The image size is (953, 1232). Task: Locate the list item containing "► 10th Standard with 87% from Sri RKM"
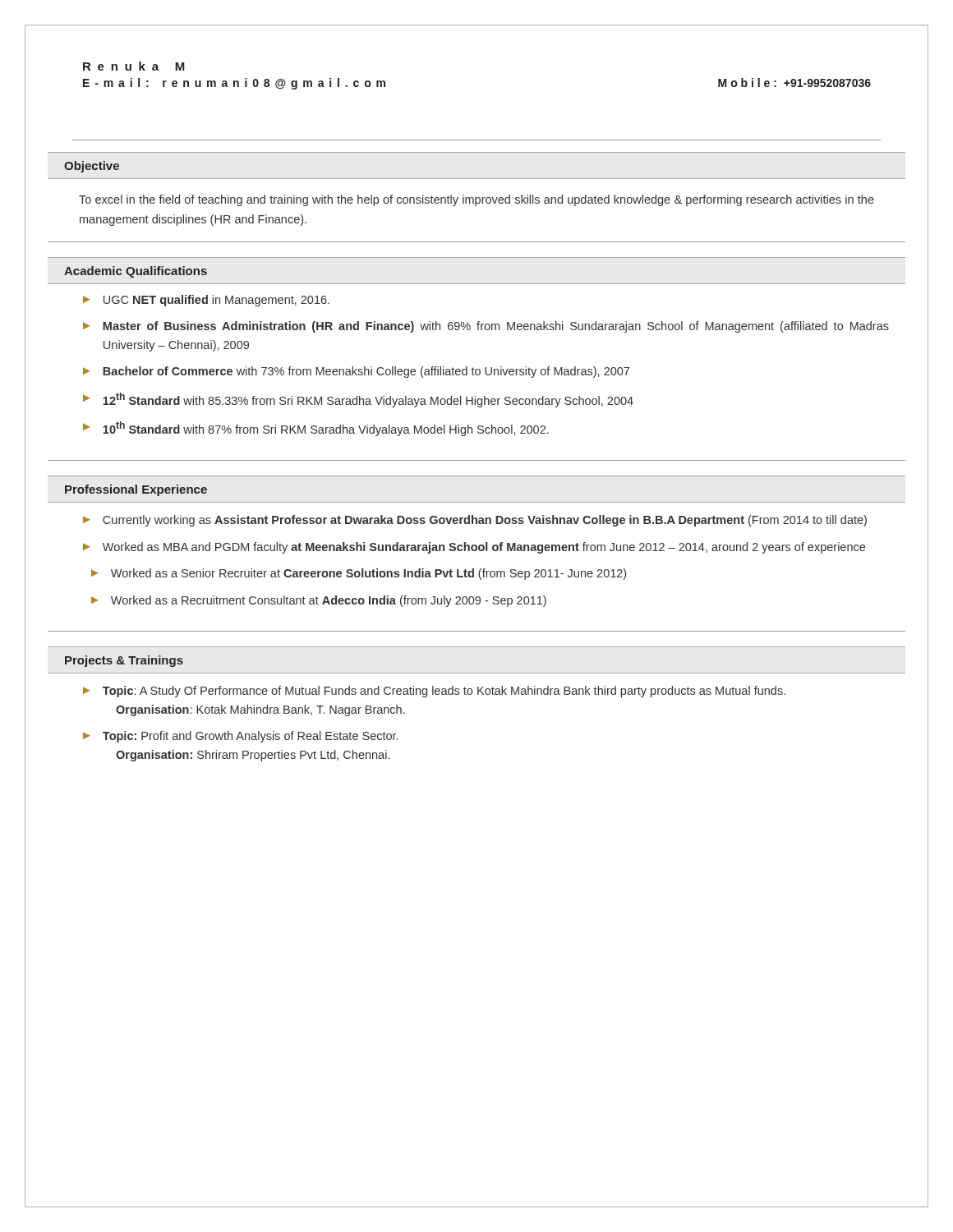click(485, 428)
